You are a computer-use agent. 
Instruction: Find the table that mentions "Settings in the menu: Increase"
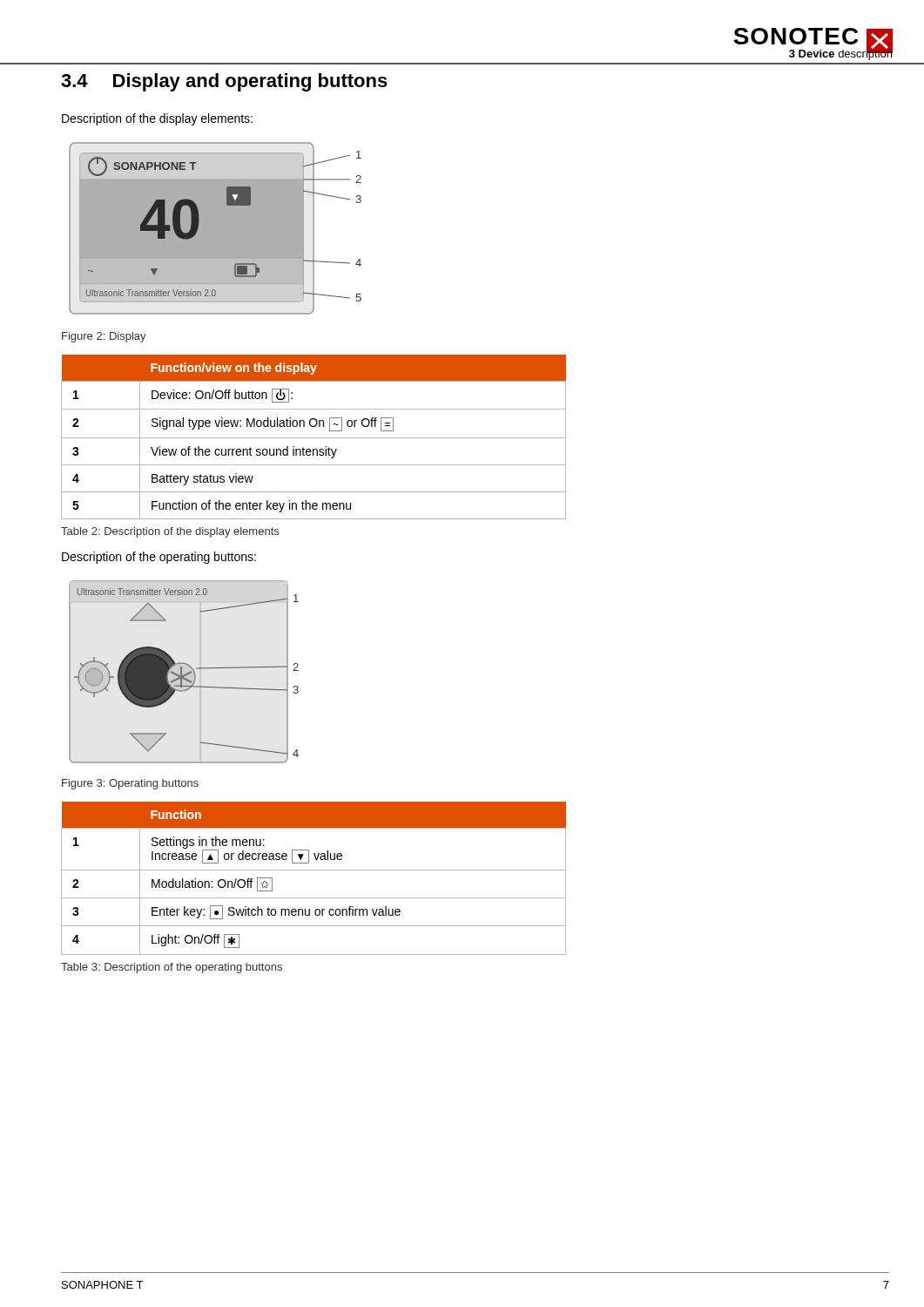coord(314,878)
